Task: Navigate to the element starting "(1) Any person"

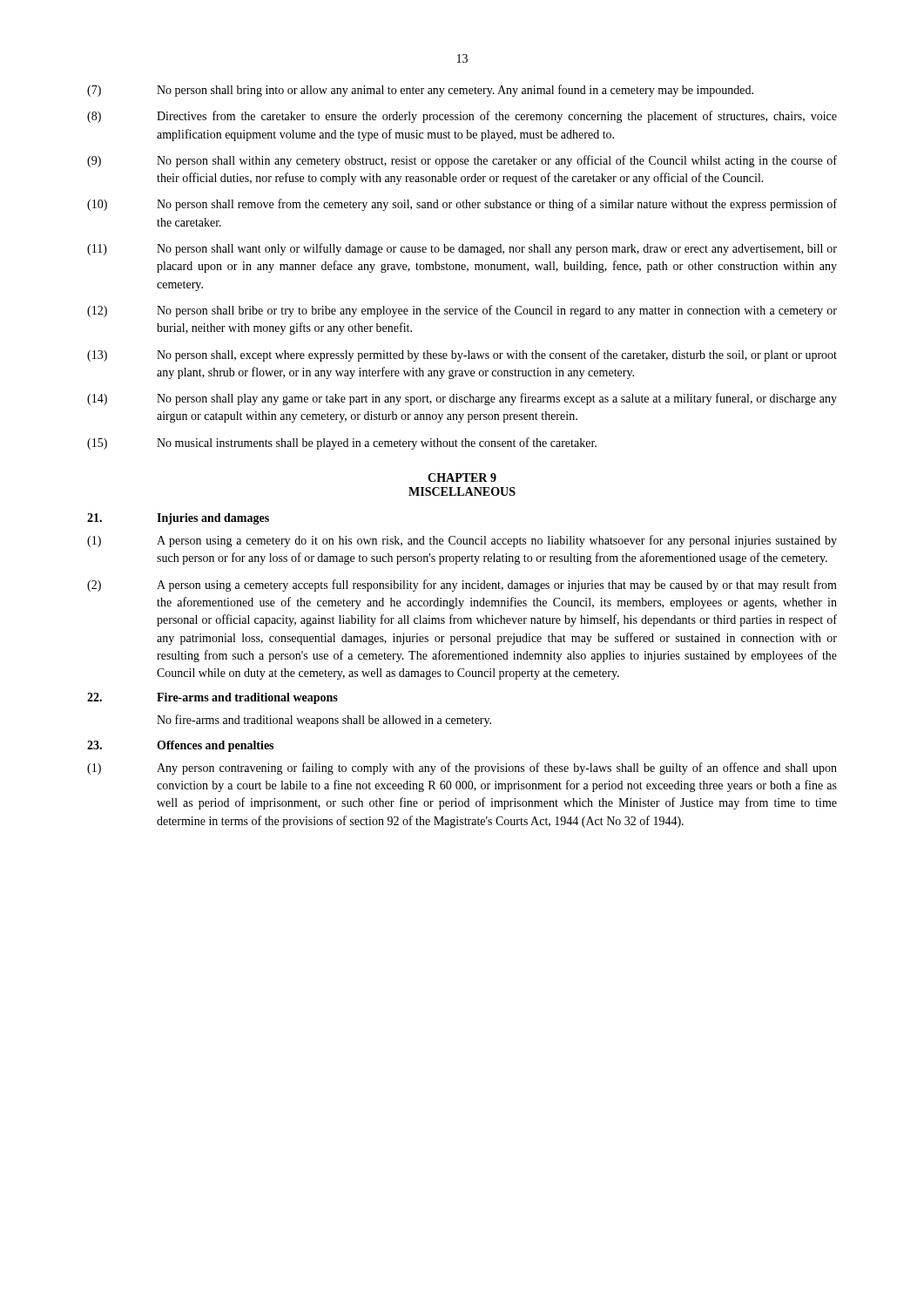Action: click(462, 795)
